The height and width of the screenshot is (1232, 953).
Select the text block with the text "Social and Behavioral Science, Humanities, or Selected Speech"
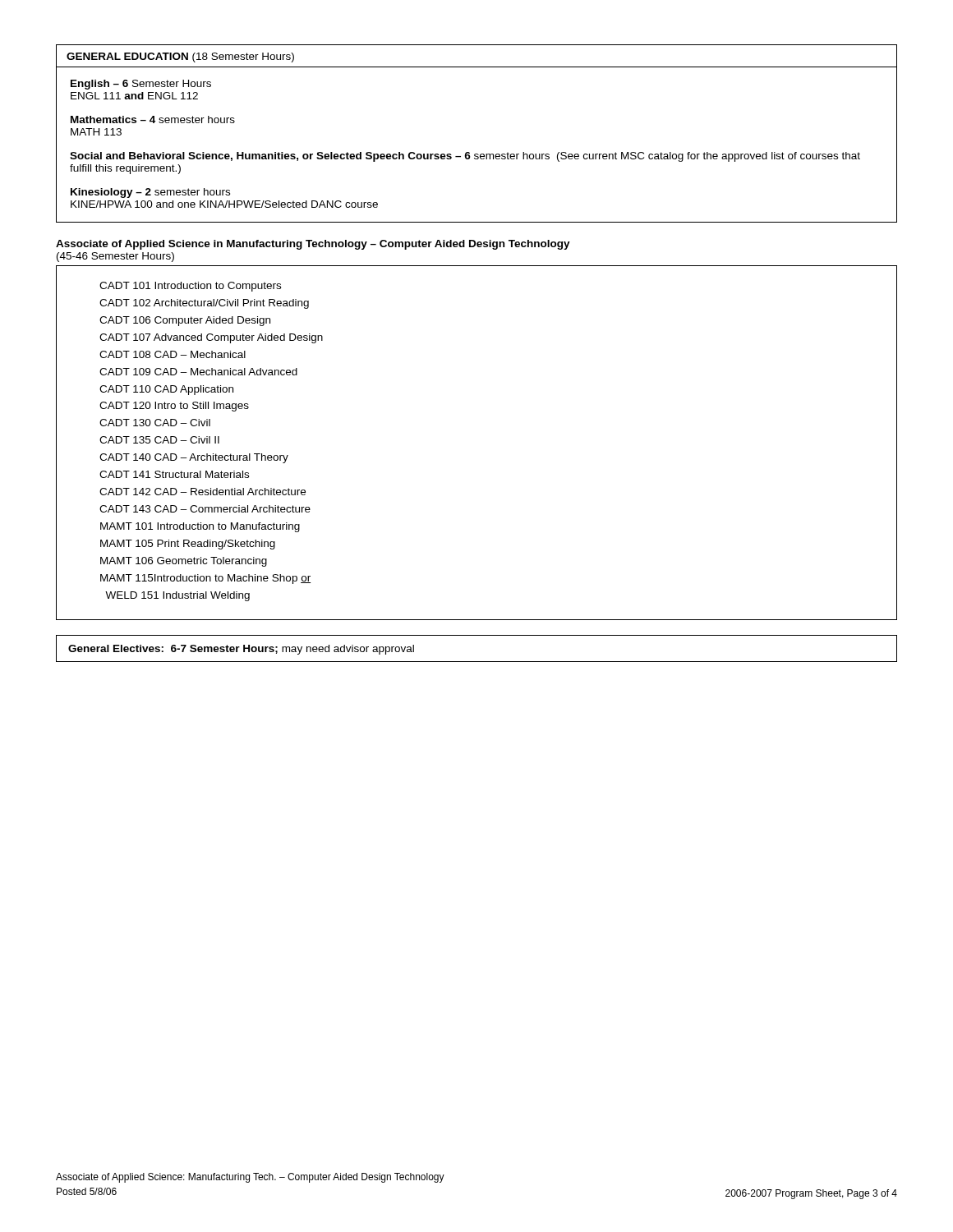465,162
